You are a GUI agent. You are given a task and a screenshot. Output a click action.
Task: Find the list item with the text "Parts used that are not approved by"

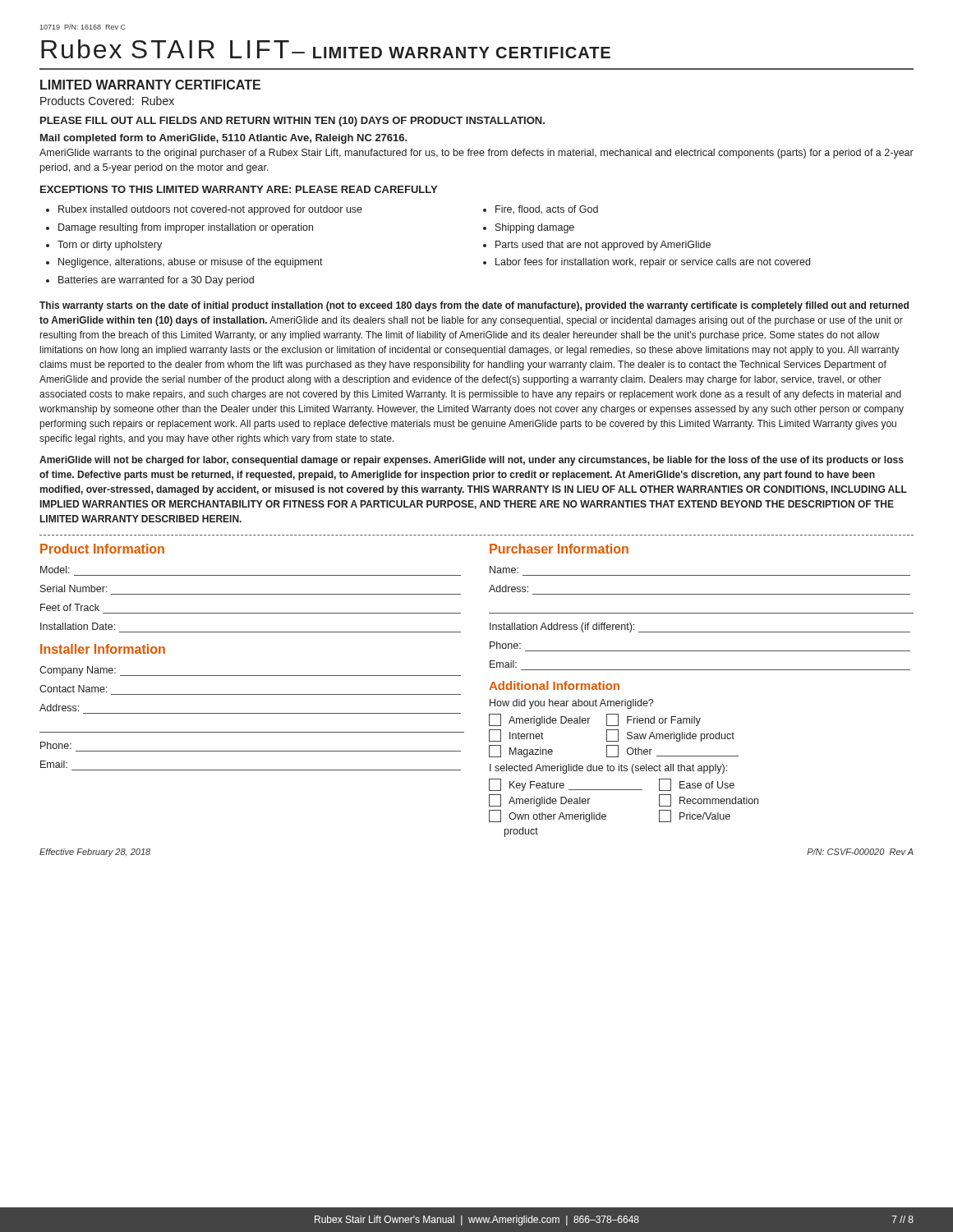(603, 245)
